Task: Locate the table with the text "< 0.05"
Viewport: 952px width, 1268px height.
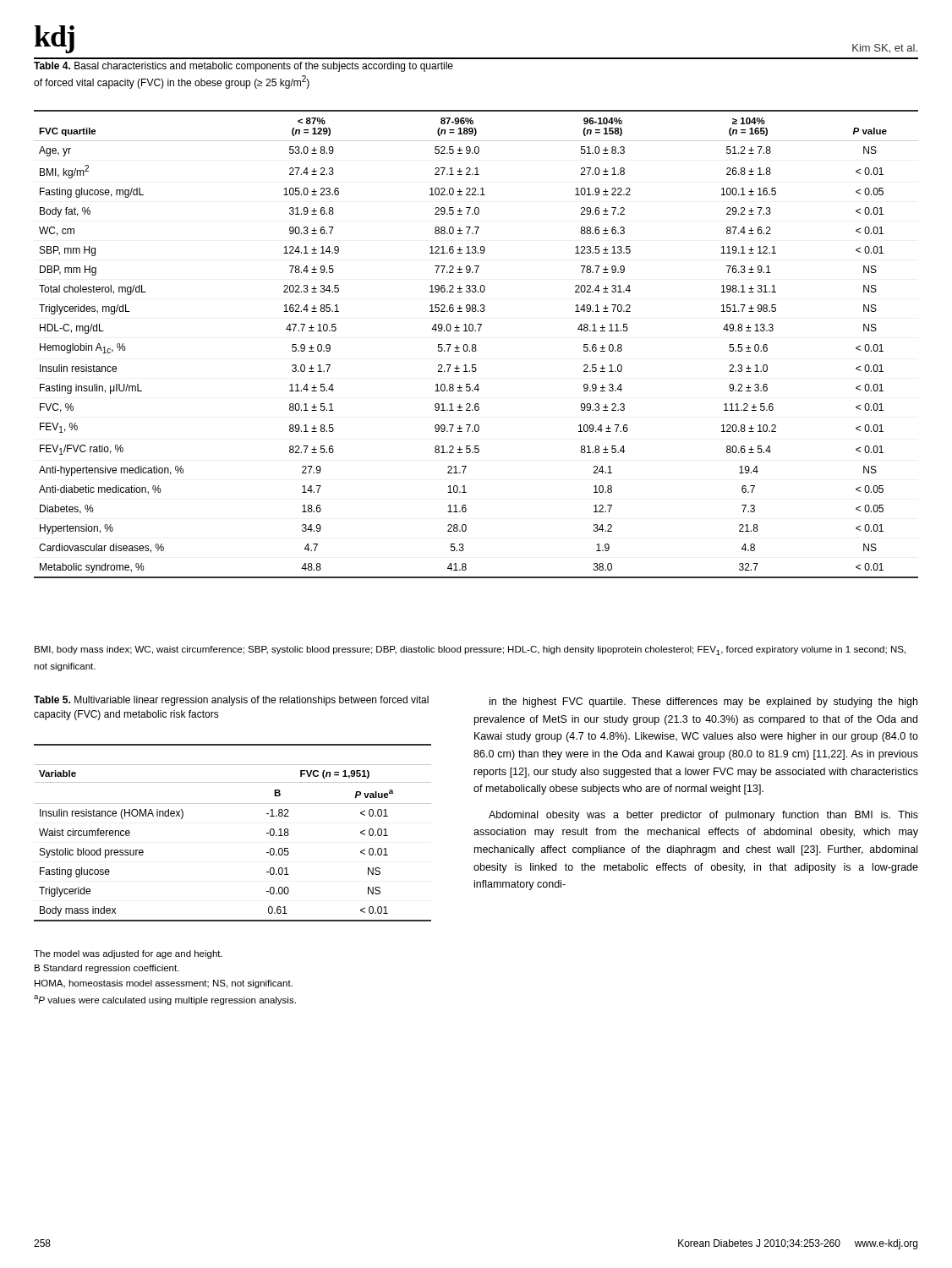Action: click(476, 344)
